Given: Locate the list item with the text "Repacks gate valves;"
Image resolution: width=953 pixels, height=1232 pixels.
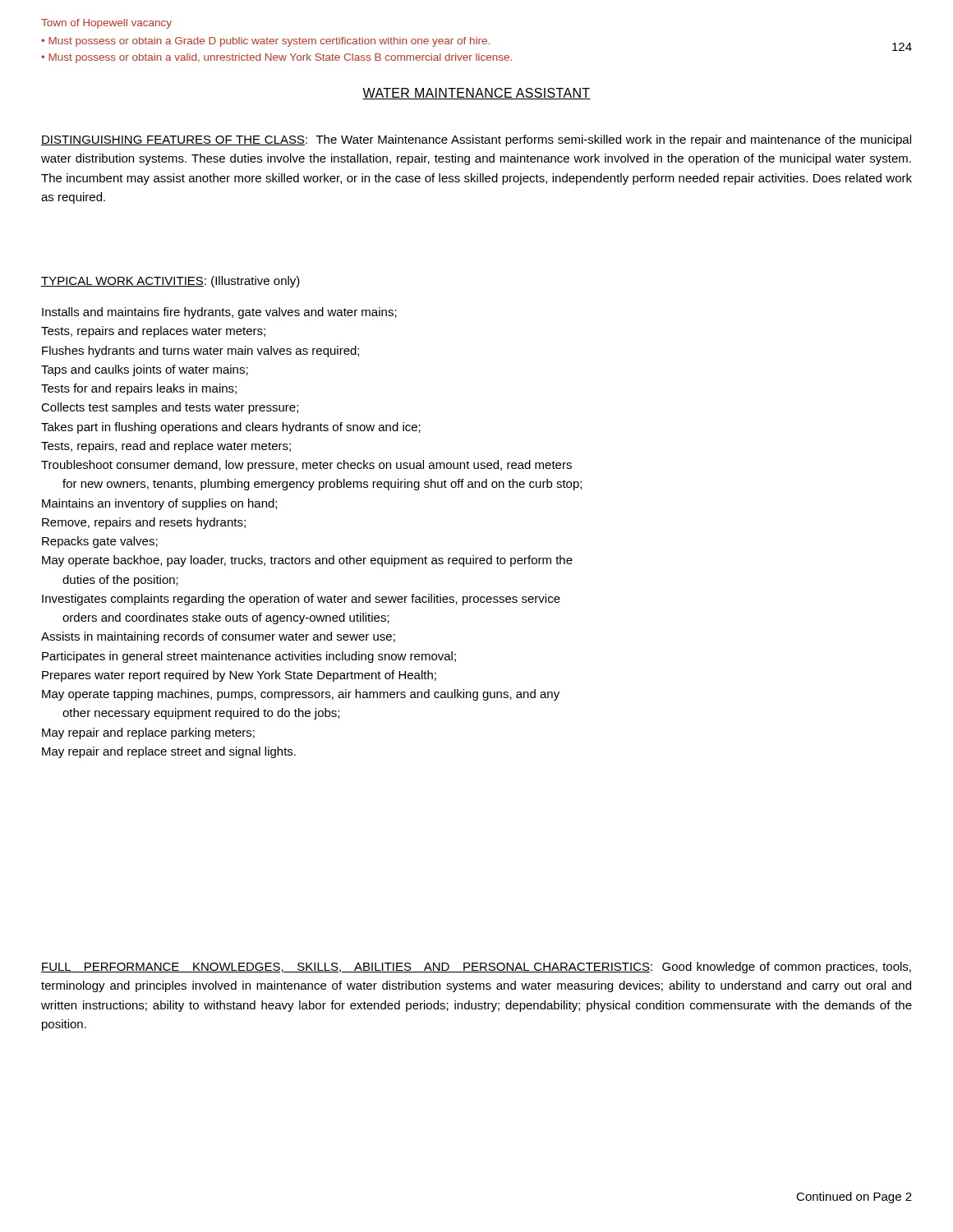Looking at the screenshot, I should [100, 541].
